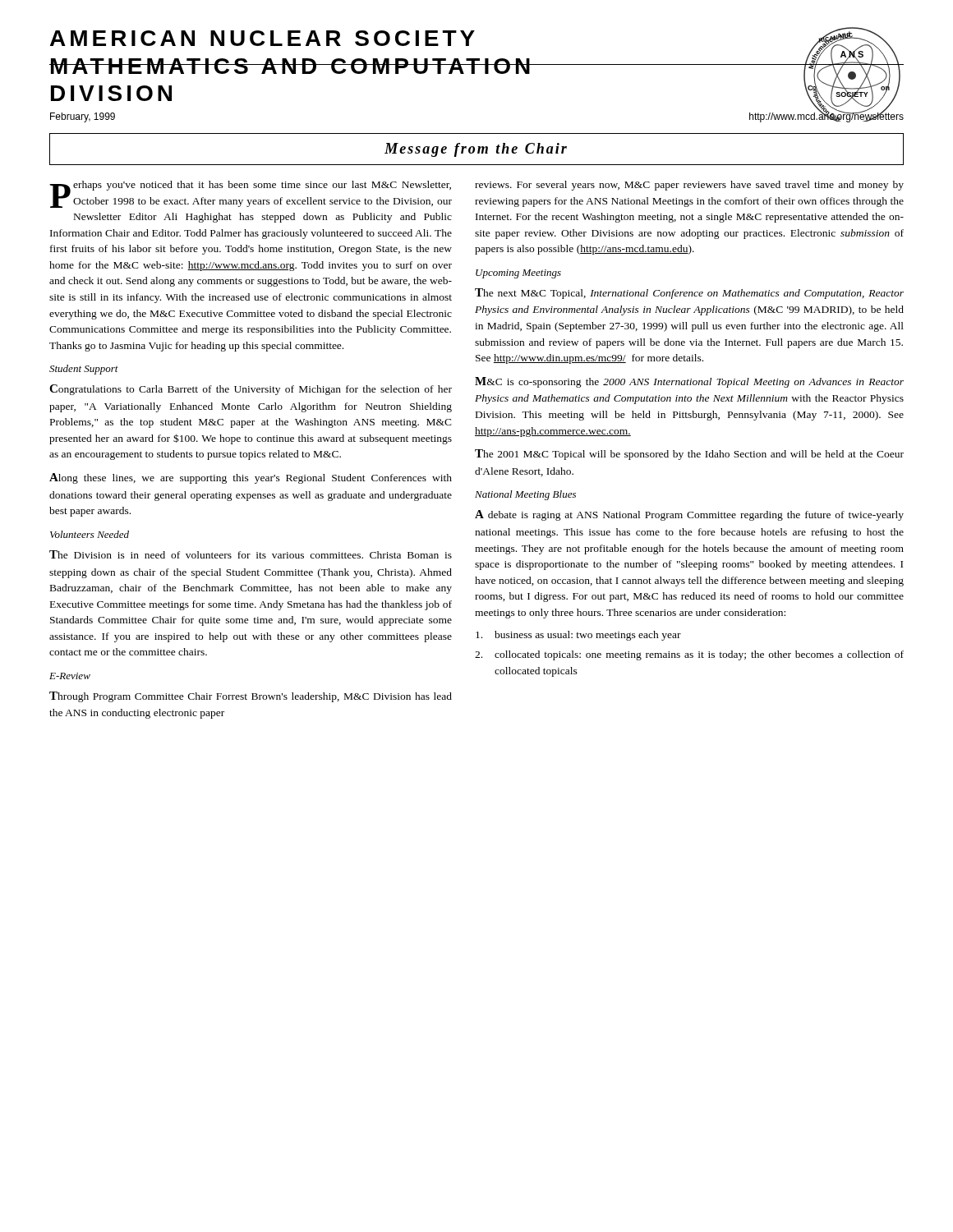Find the element starting "Through Program Committee"
Viewport: 953px width, 1232px height.
pyautogui.click(x=251, y=704)
